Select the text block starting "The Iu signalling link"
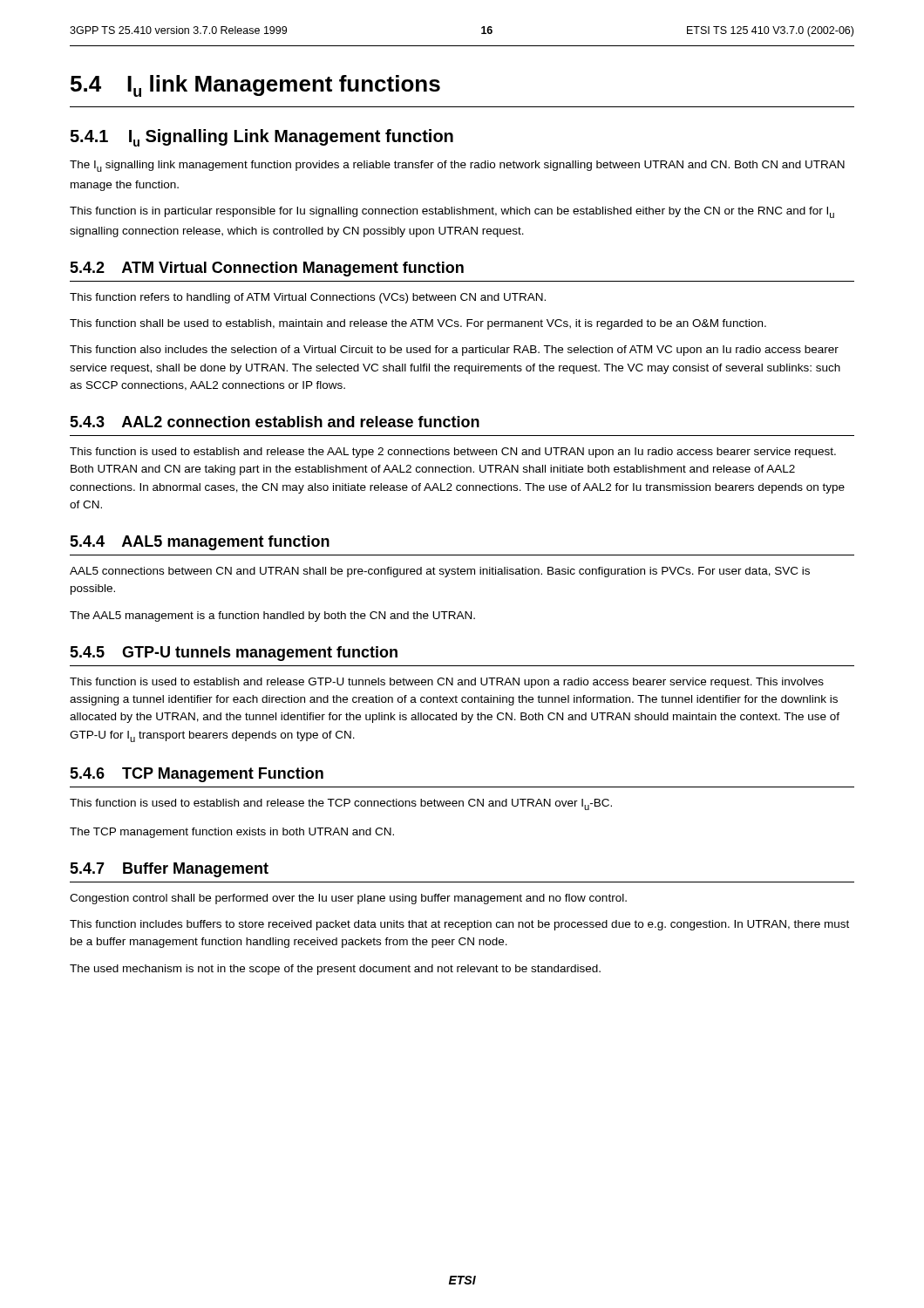924x1308 pixels. click(x=462, y=175)
